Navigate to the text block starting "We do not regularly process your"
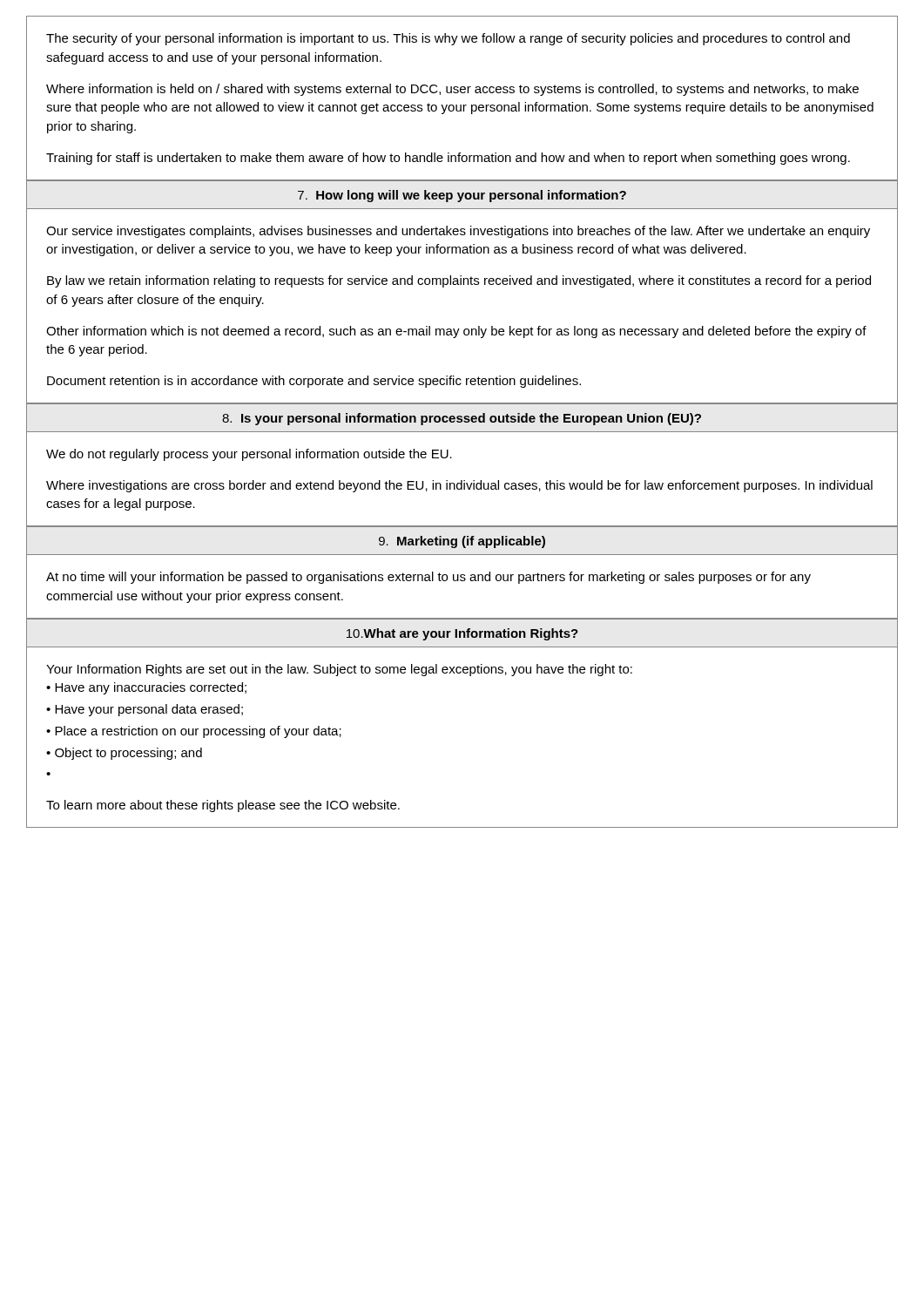 (462, 479)
